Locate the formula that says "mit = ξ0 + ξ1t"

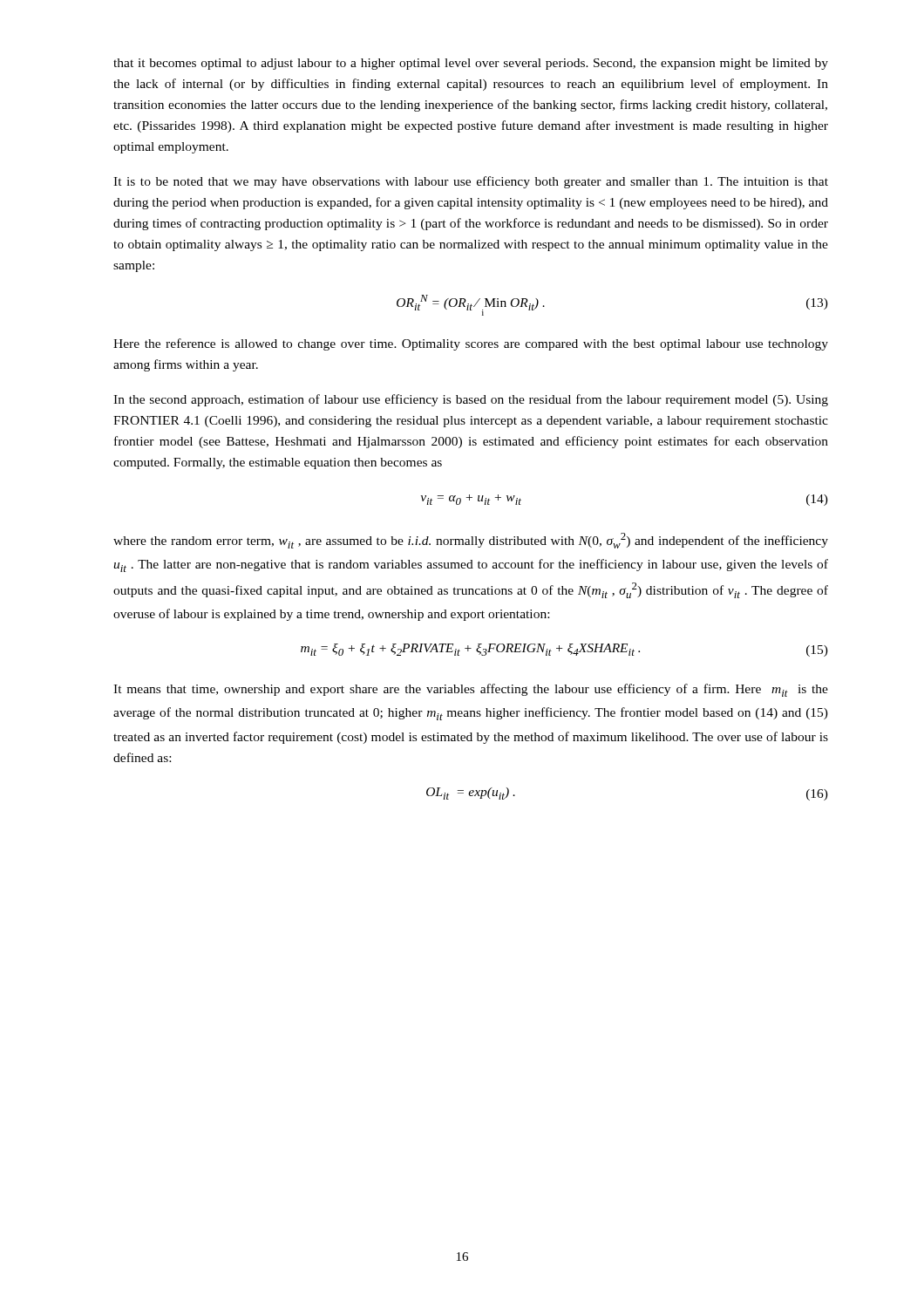pyautogui.click(x=564, y=650)
